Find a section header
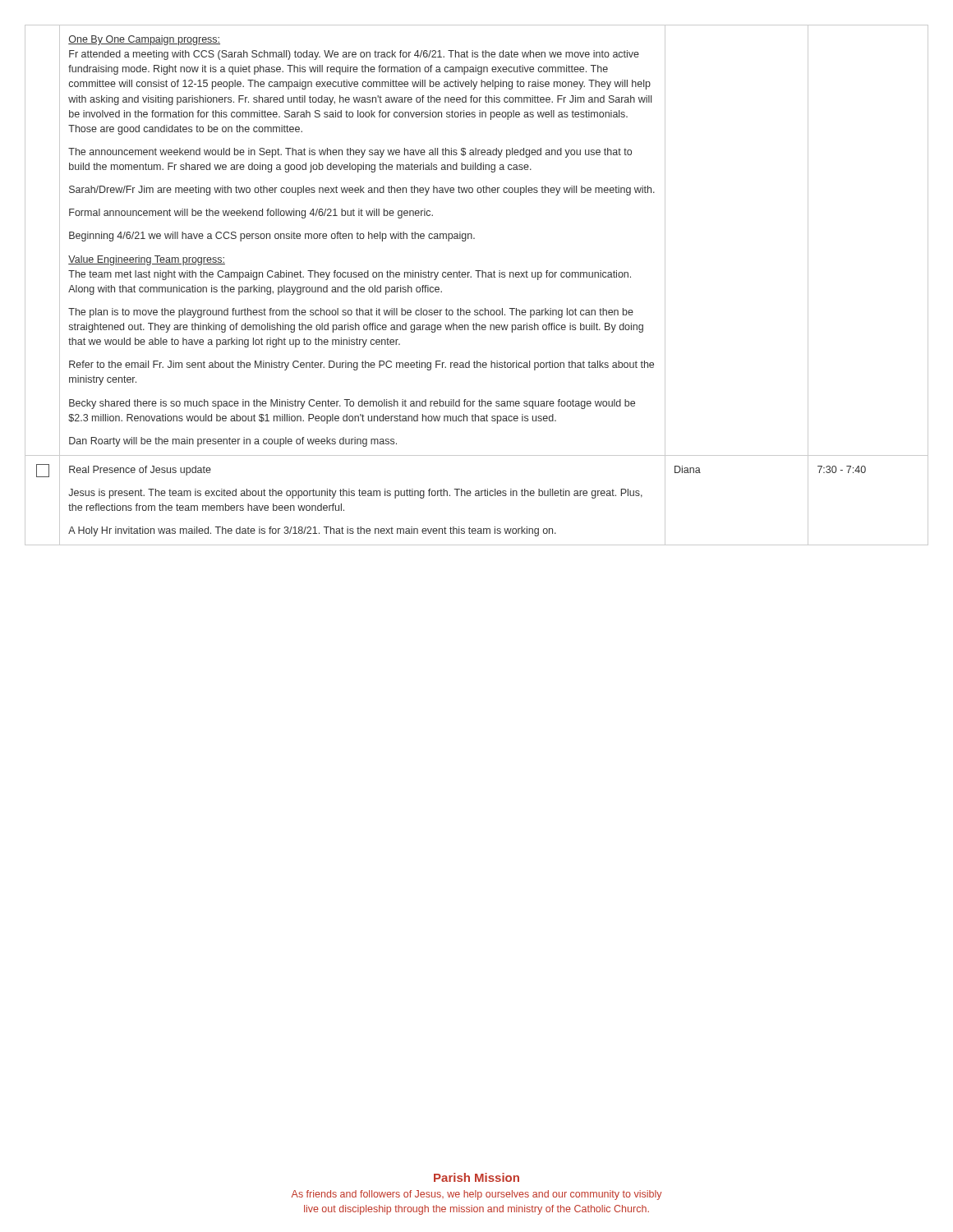The height and width of the screenshot is (1232, 953). [476, 1177]
